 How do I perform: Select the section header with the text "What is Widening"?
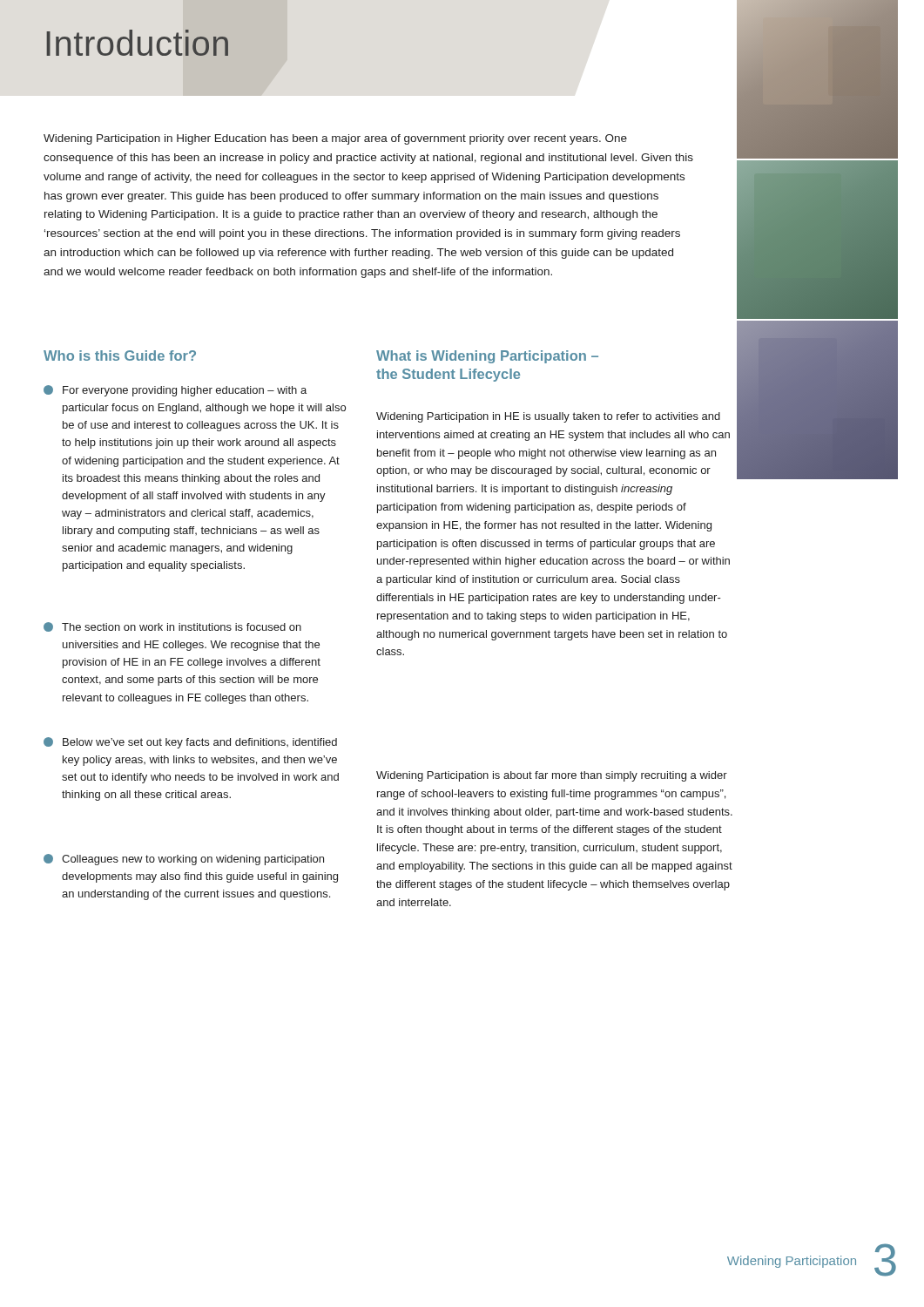point(488,365)
